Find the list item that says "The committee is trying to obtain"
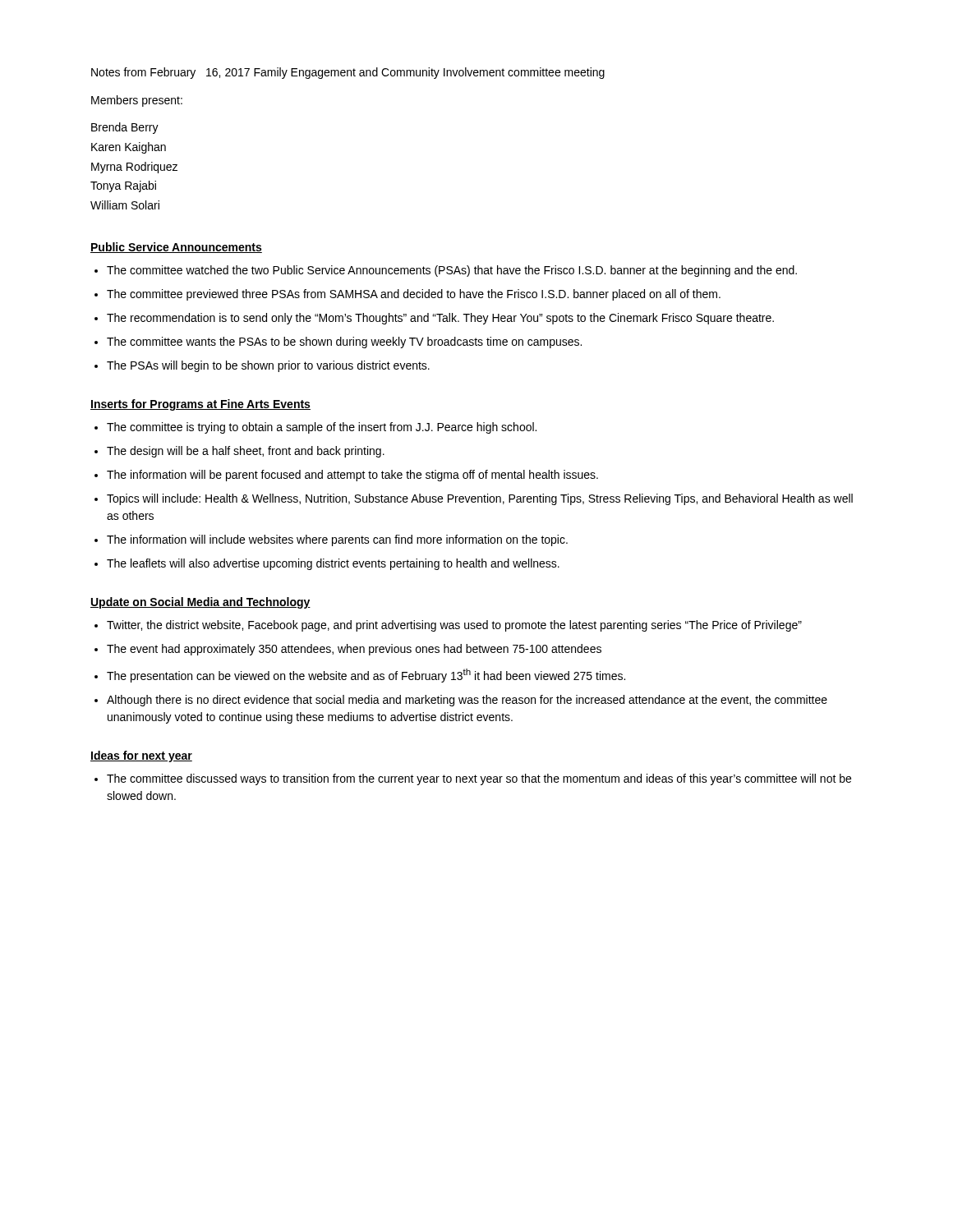Viewport: 953px width, 1232px height. pyautogui.click(x=322, y=427)
